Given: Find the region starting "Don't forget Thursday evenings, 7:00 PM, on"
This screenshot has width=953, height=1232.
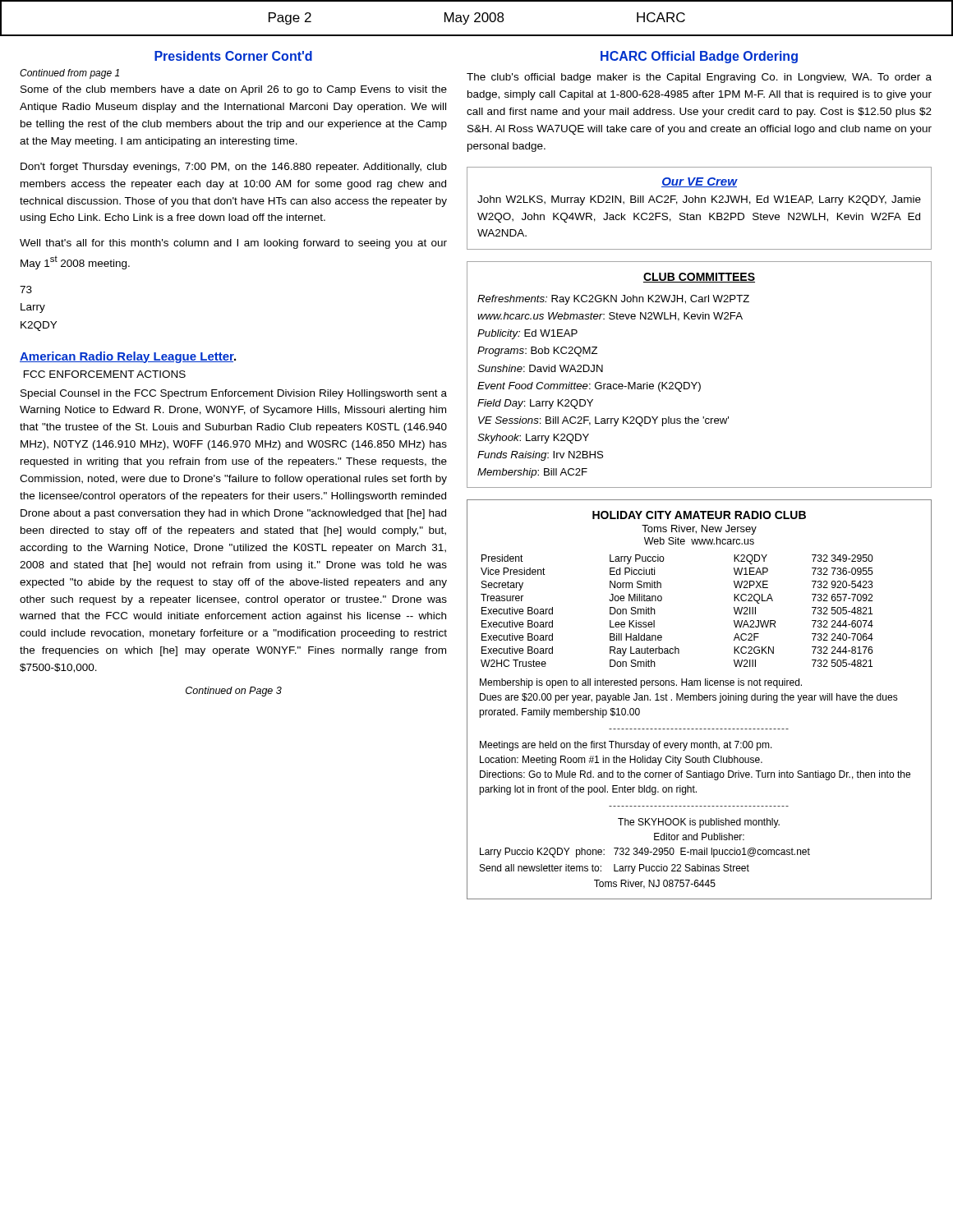Looking at the screenshot, I should click(x=233, y=192).
